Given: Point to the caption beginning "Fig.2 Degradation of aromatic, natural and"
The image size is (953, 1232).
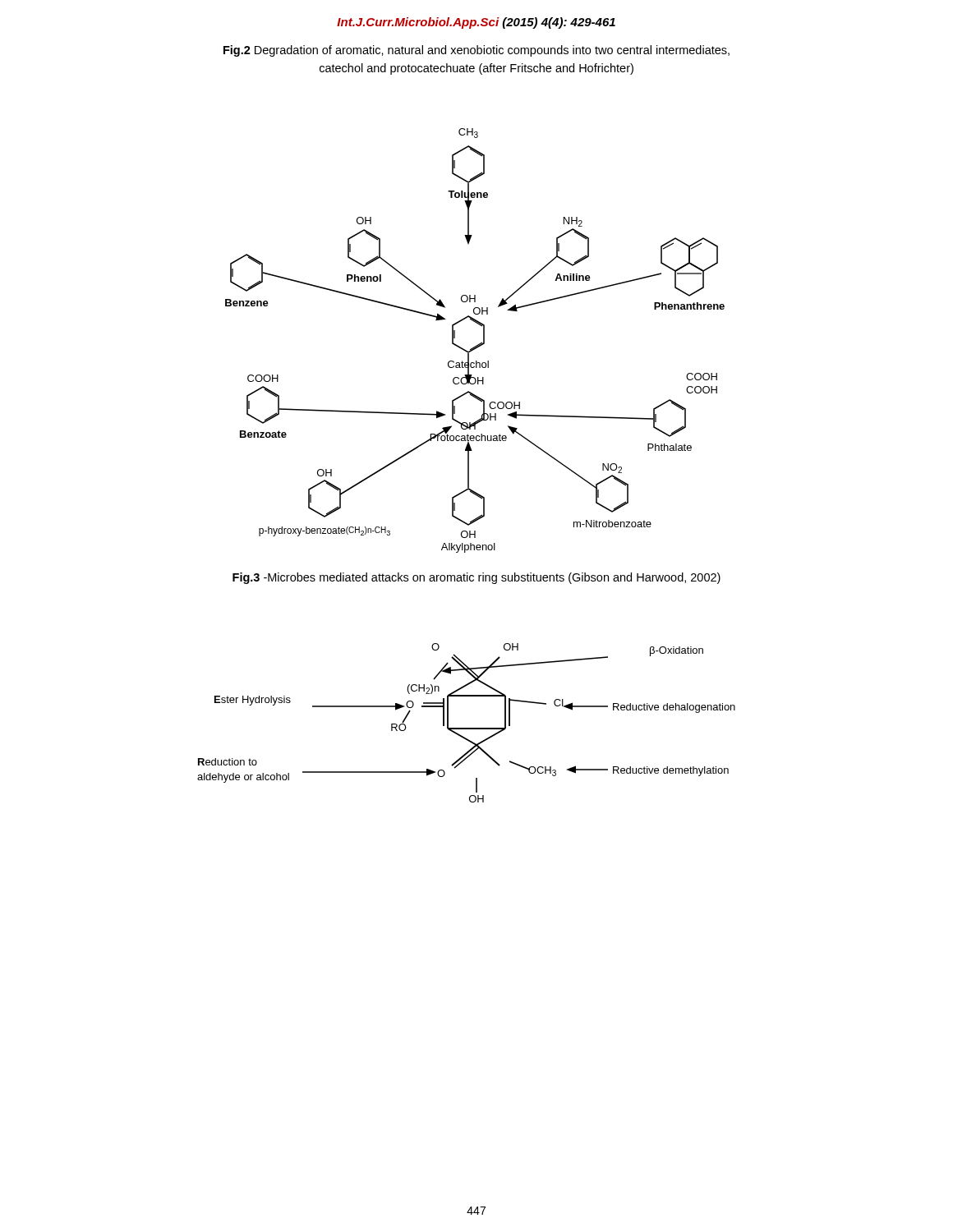Looking at the screenshot, I should point(476,59).
